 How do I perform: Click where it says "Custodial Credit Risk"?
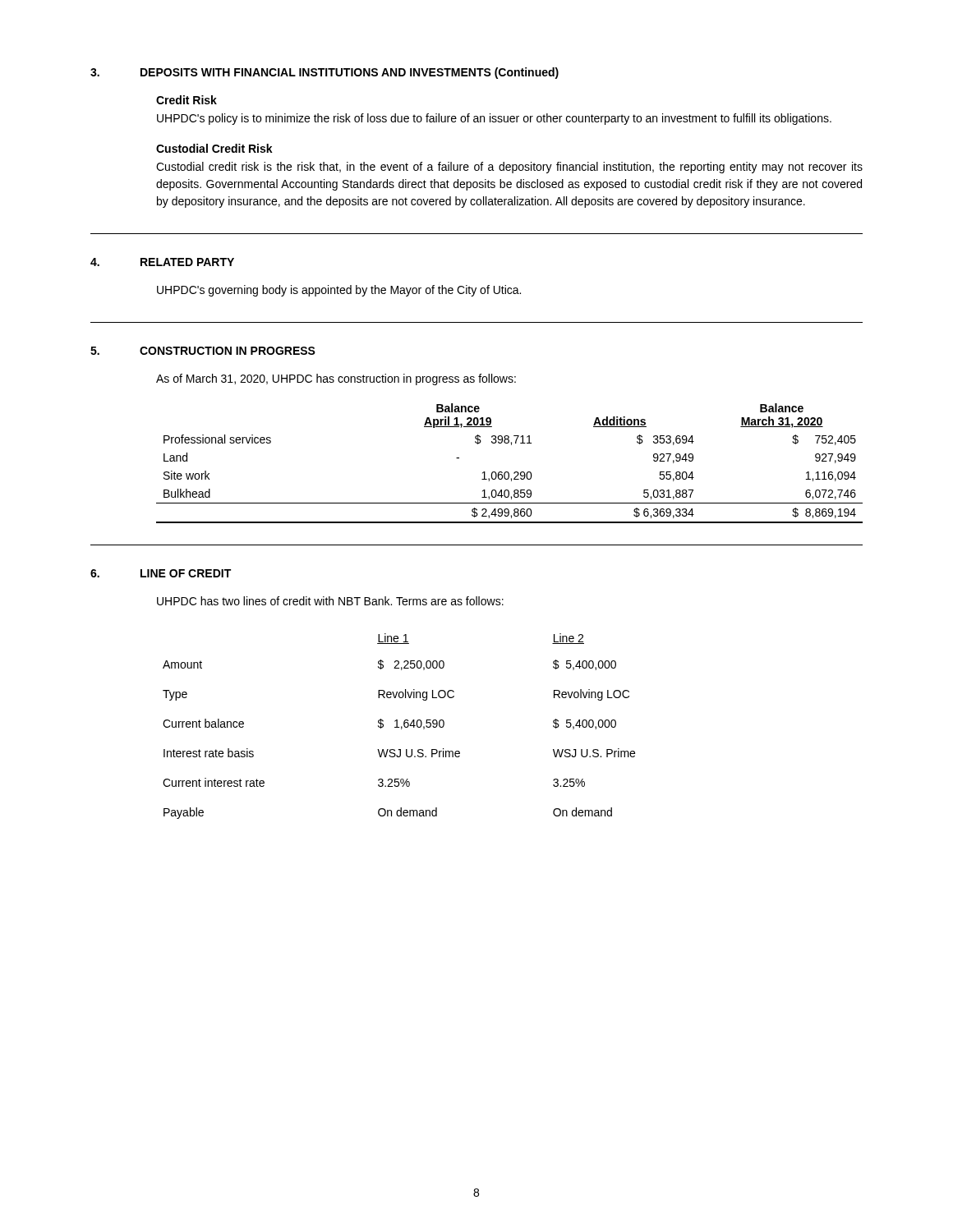pos(214,149)
